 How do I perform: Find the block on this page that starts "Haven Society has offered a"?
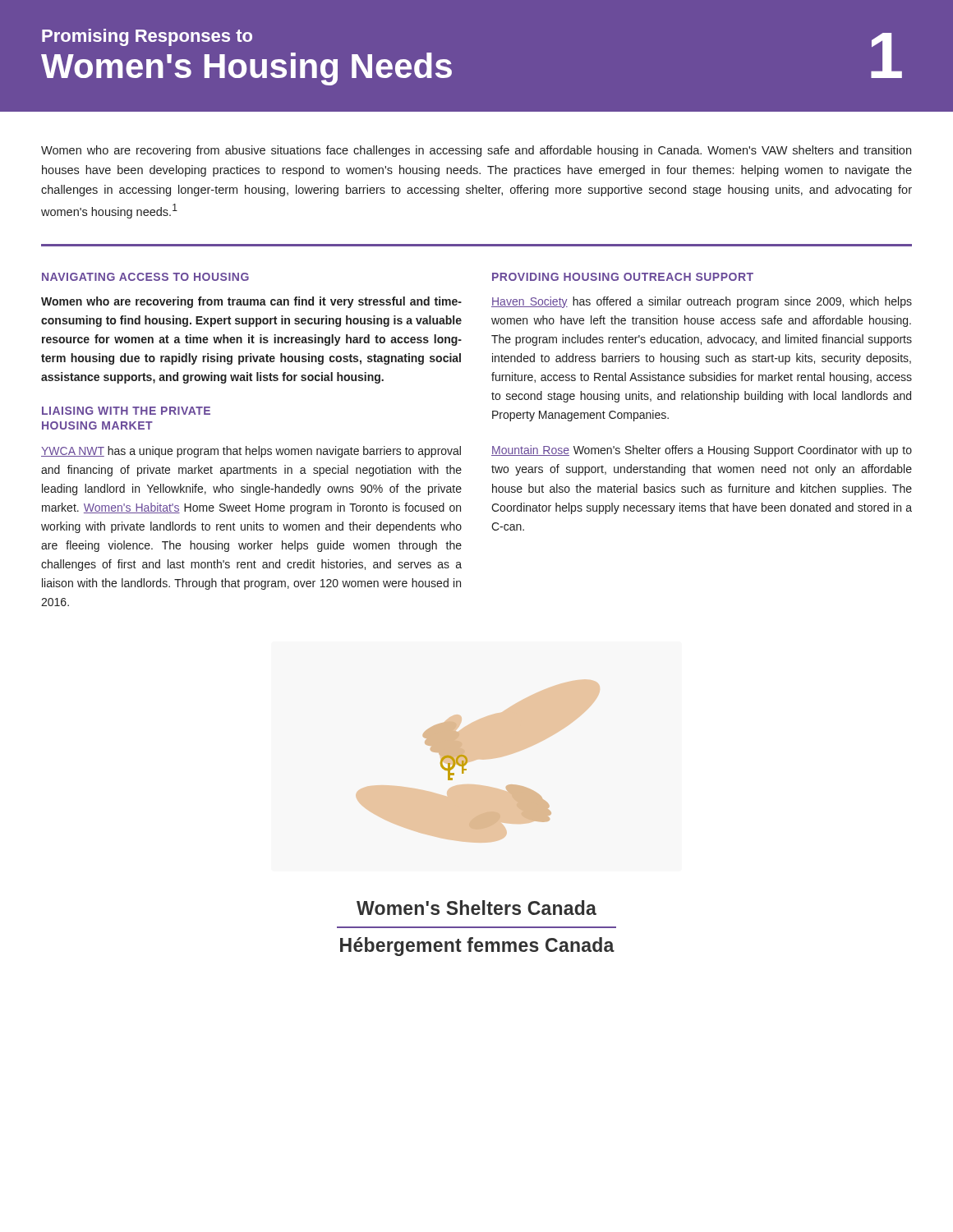[x=702, y=358]
